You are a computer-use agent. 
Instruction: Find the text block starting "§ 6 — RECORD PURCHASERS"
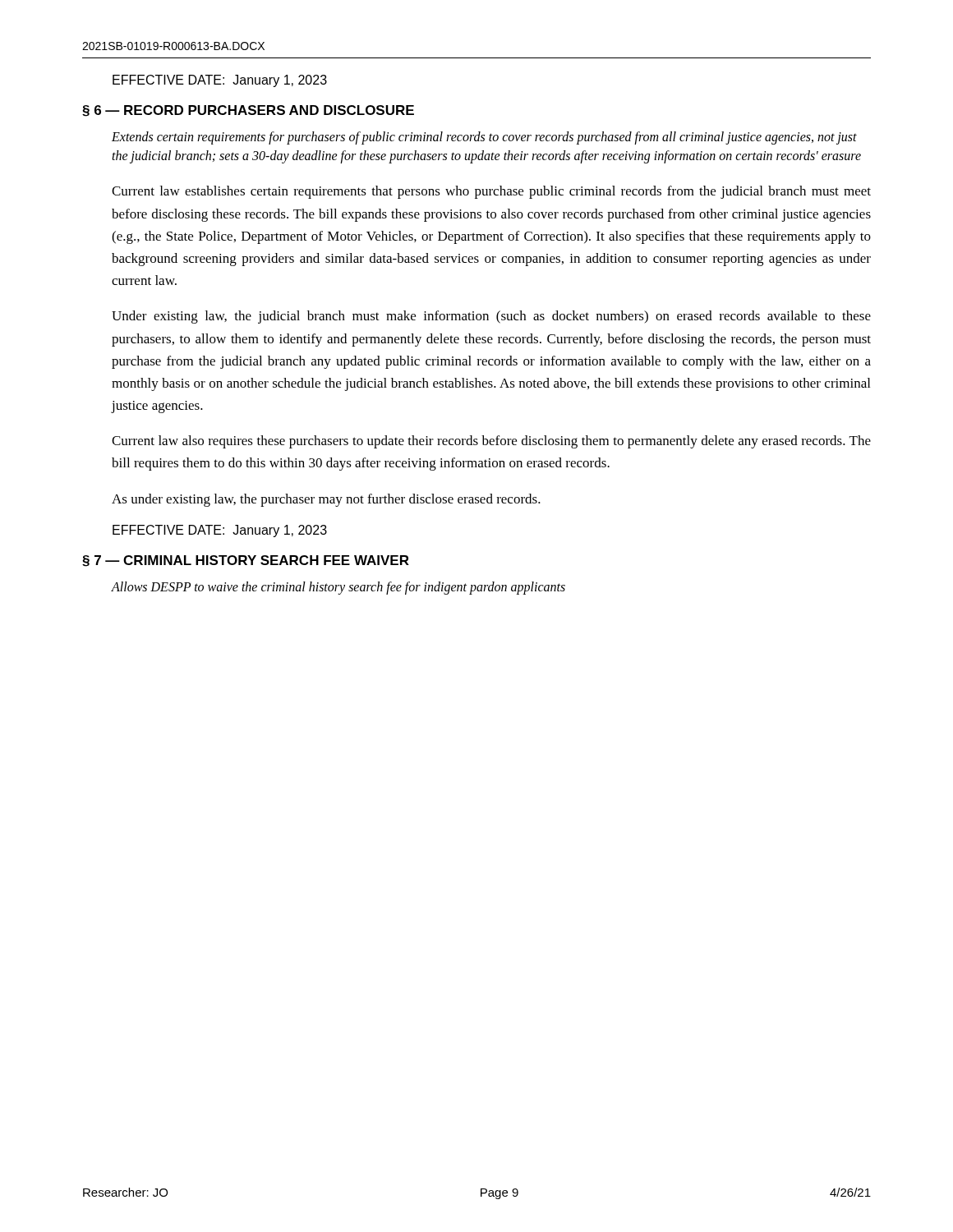248,110
